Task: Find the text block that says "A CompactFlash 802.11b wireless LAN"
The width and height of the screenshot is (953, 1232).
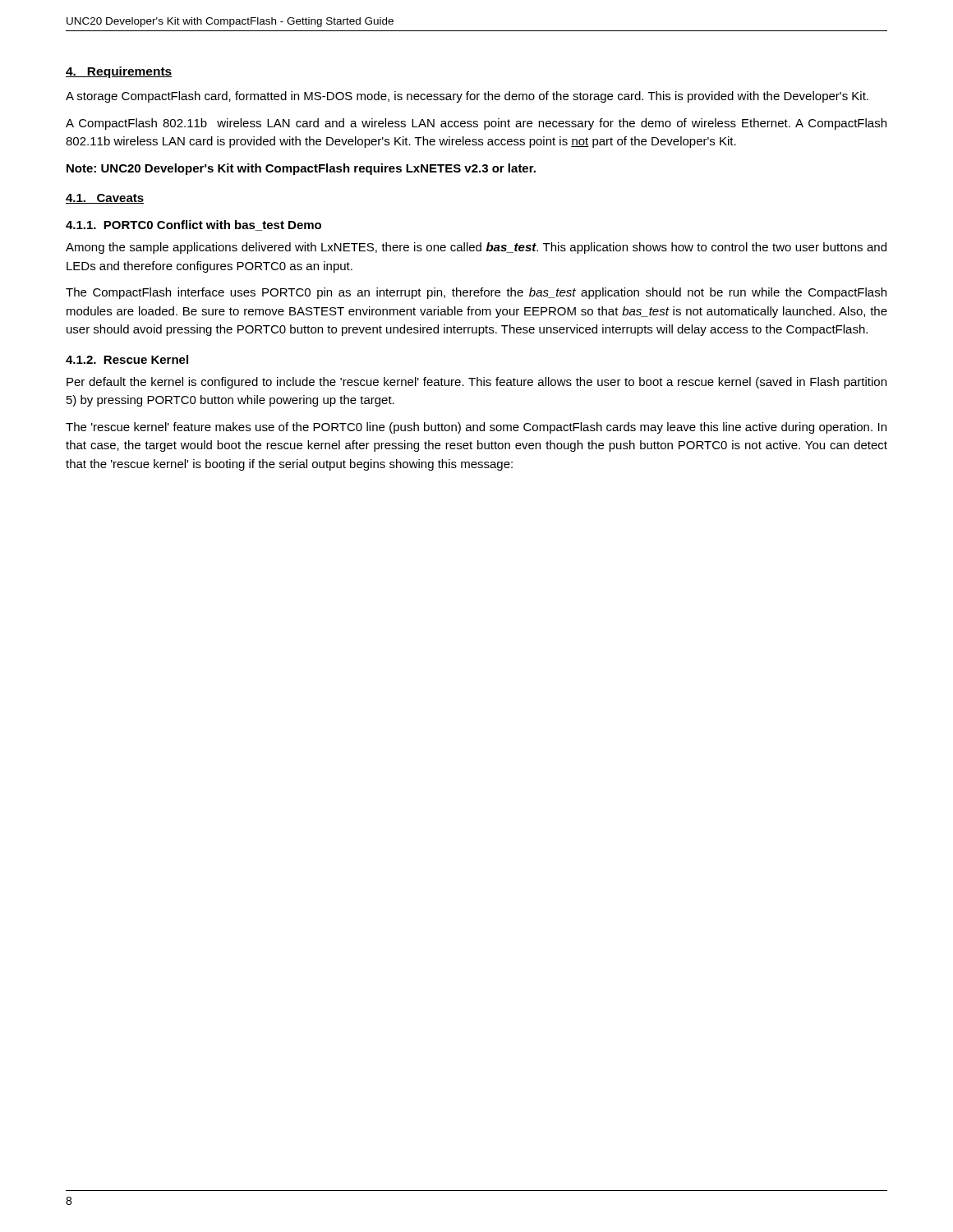Action: pos(476,132)
